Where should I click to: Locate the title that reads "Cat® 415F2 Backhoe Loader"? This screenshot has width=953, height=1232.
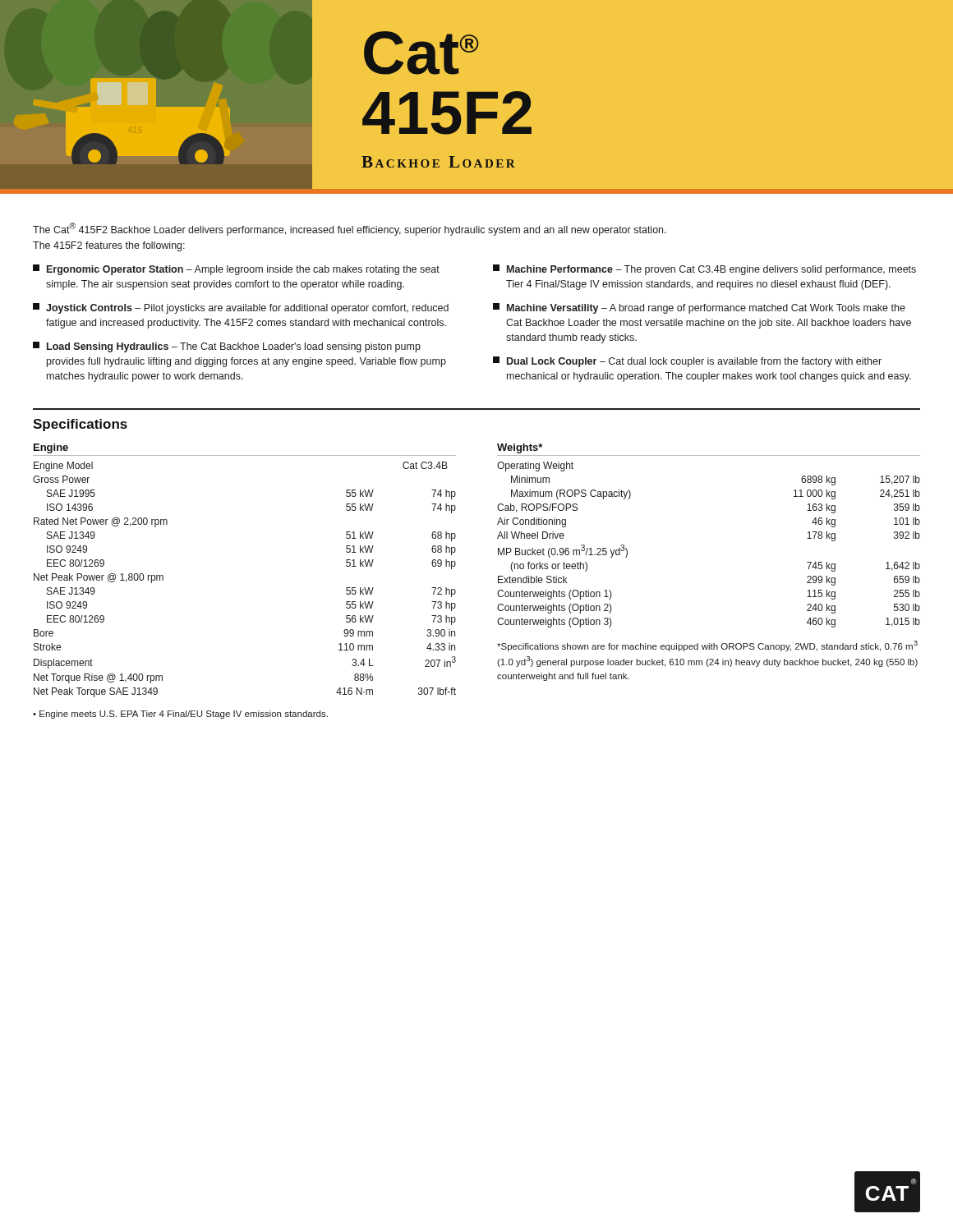[x=421, y=53]
